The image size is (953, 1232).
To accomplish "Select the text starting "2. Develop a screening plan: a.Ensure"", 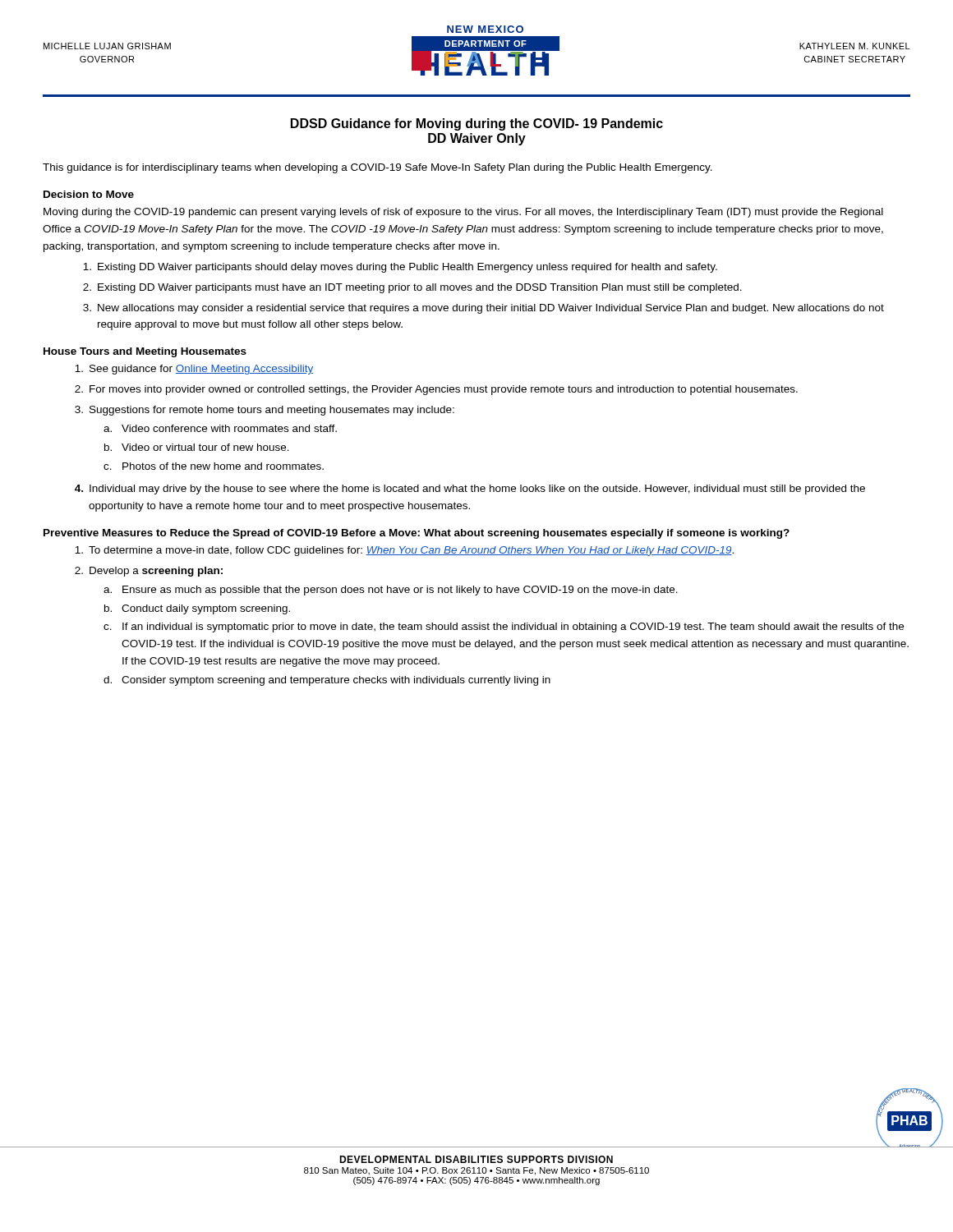I will pyautogui.click(x=485, y=627).
